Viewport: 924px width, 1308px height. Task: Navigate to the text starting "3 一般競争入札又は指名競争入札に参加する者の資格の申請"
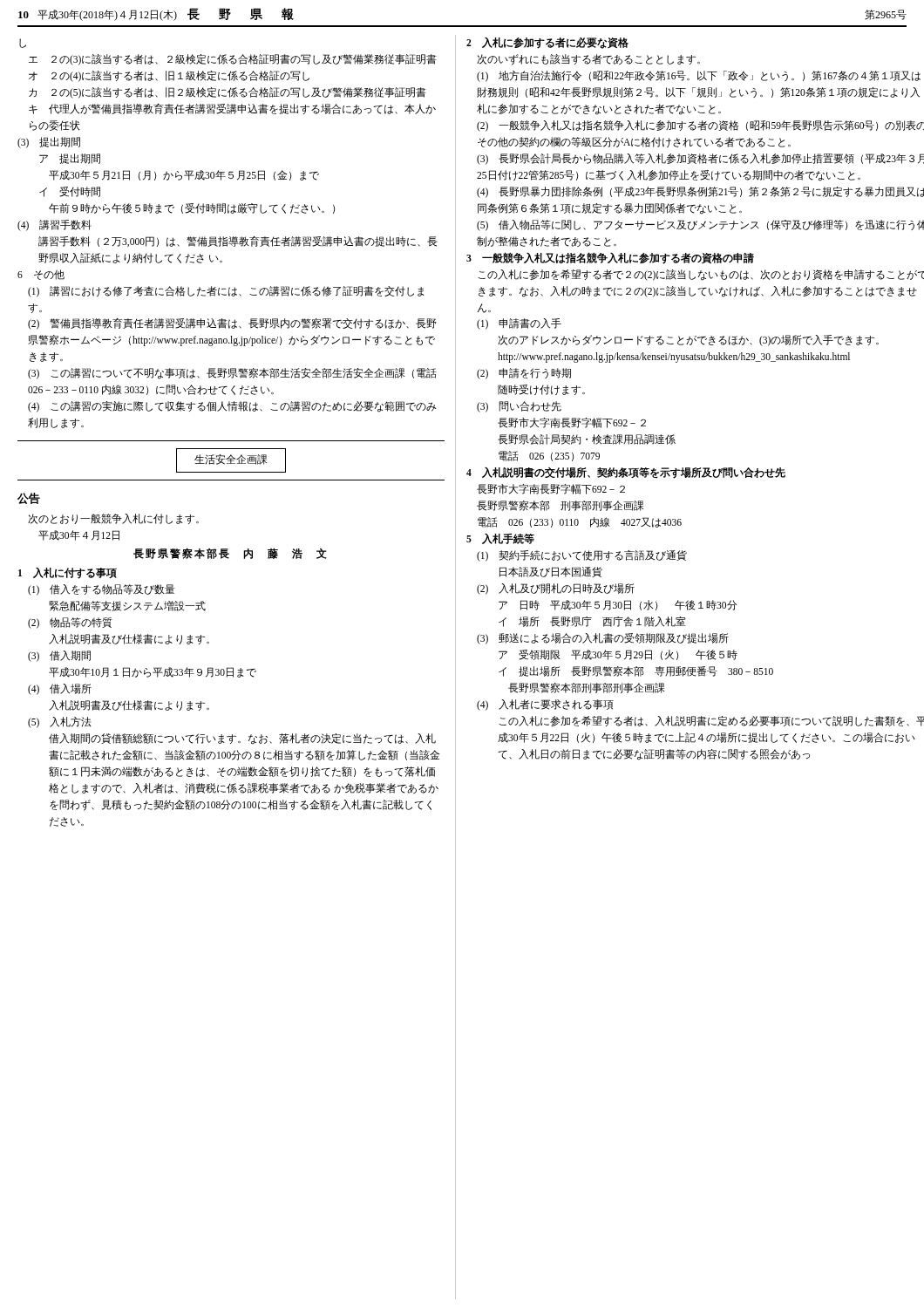click(x=695, y=258)
